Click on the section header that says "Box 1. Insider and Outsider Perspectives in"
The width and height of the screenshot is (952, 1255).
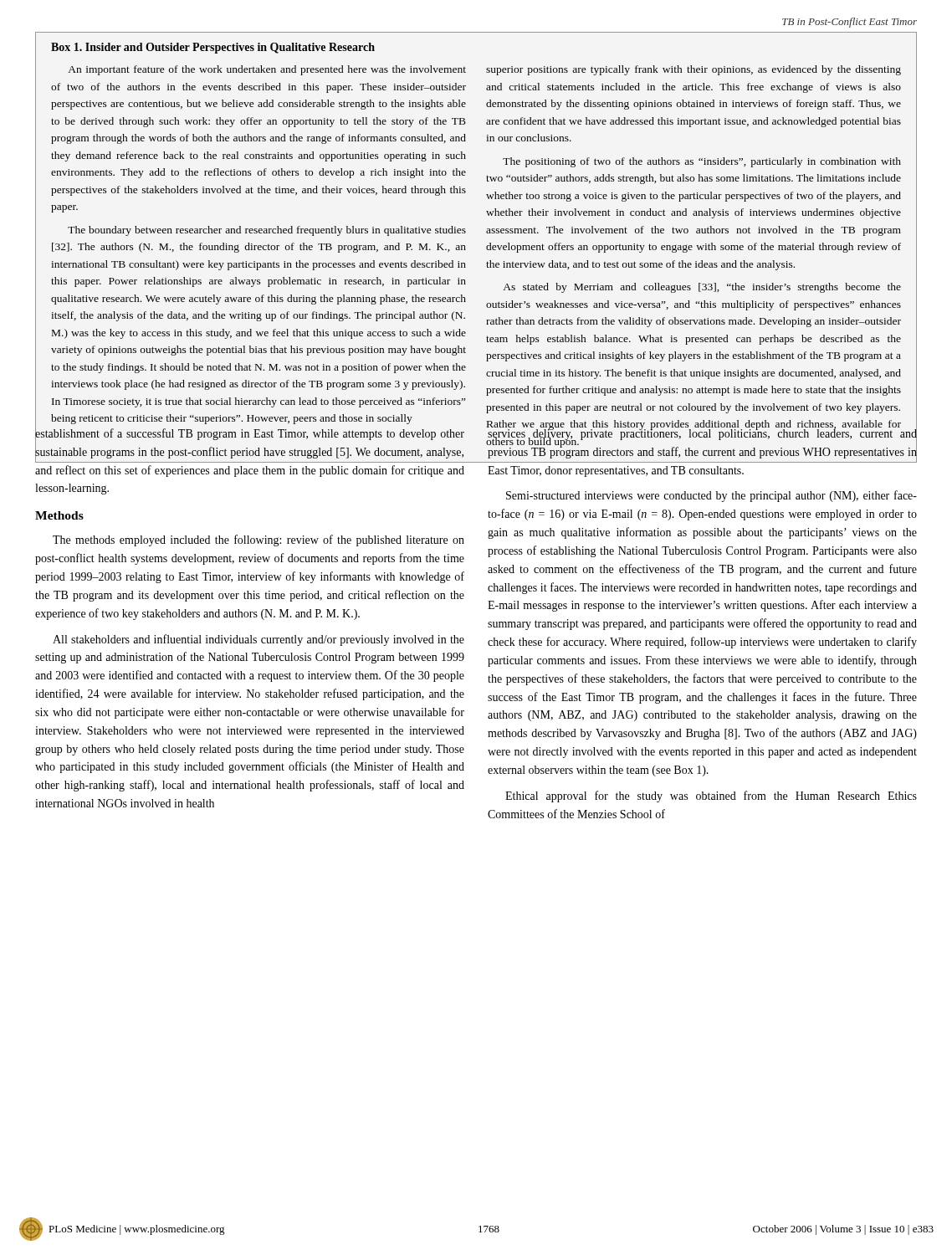(476, 246)
